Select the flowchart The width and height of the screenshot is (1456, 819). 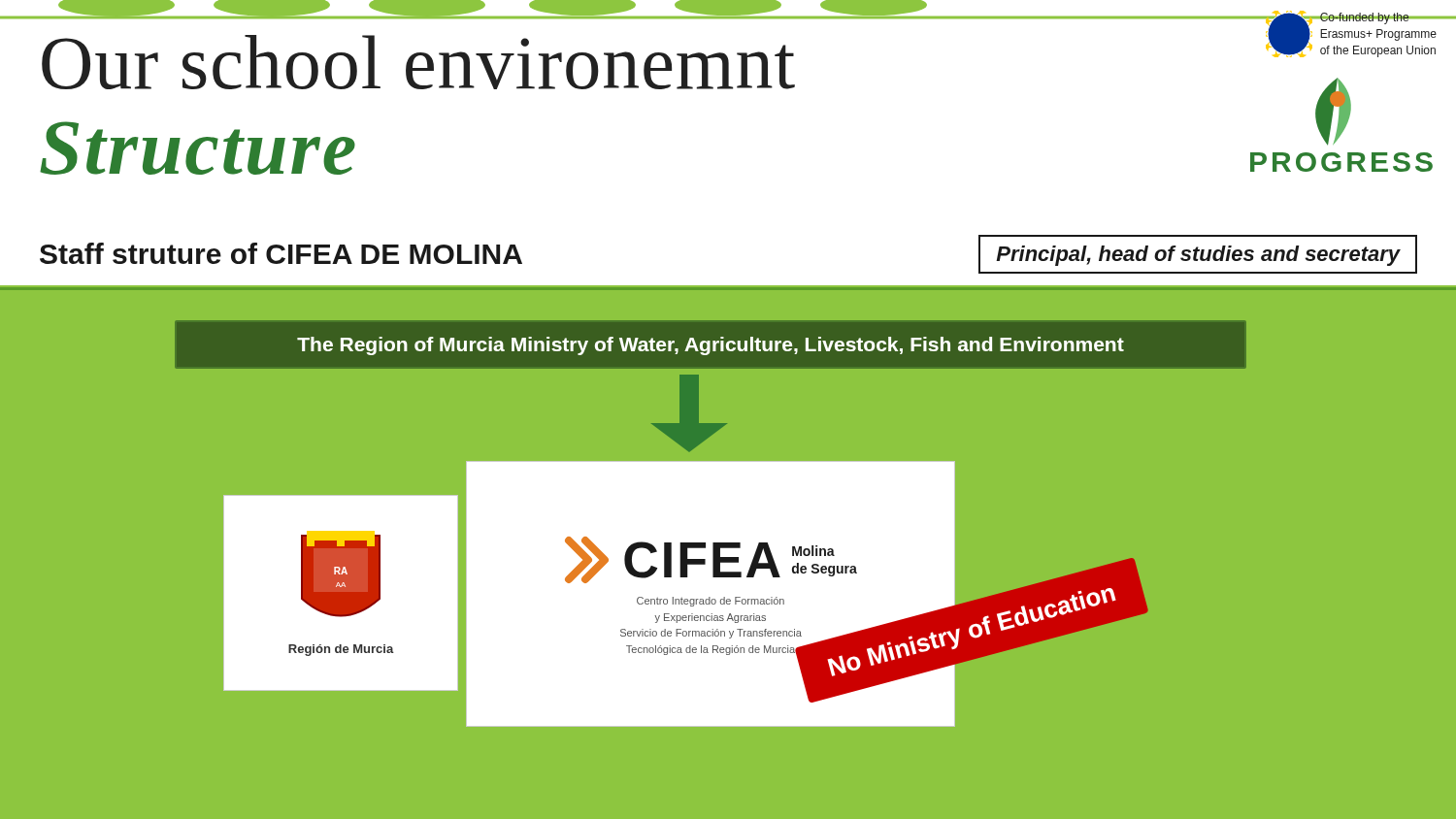pyautogui.click(x=728, y=553)
